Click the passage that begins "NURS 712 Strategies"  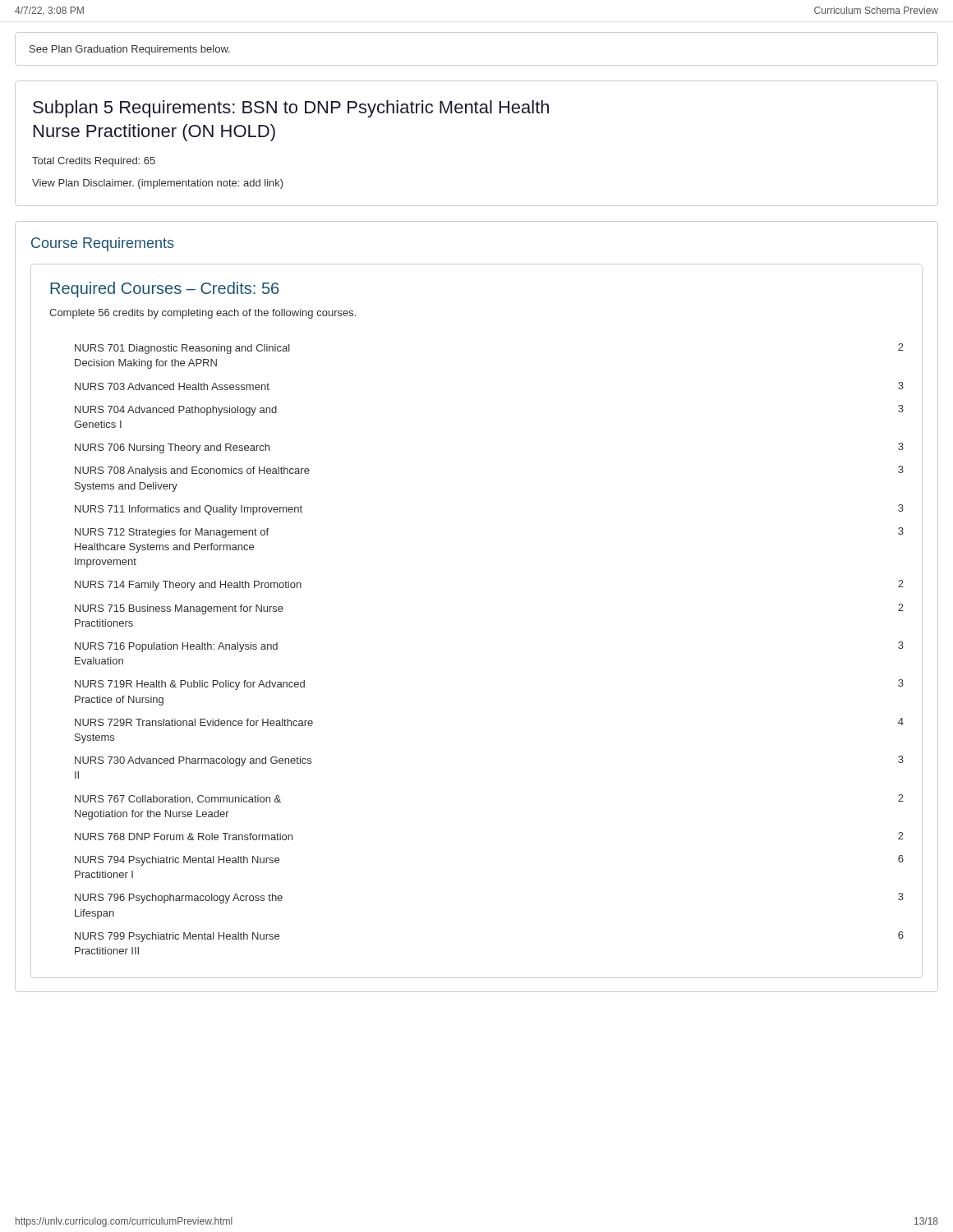pyautogui.click(x=173, y=533)
